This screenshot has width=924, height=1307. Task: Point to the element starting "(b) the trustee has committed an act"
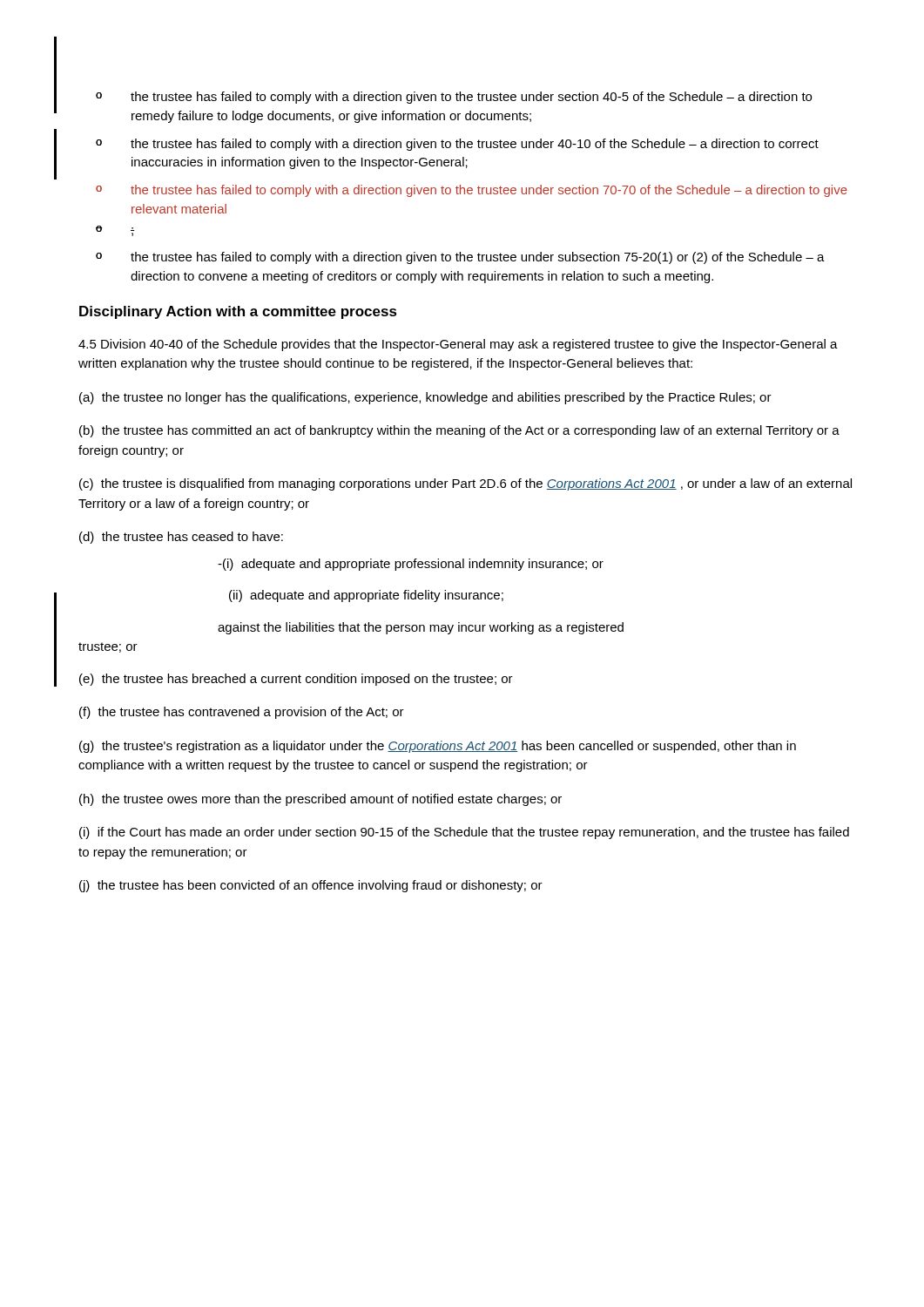click(x=459, y=440)
